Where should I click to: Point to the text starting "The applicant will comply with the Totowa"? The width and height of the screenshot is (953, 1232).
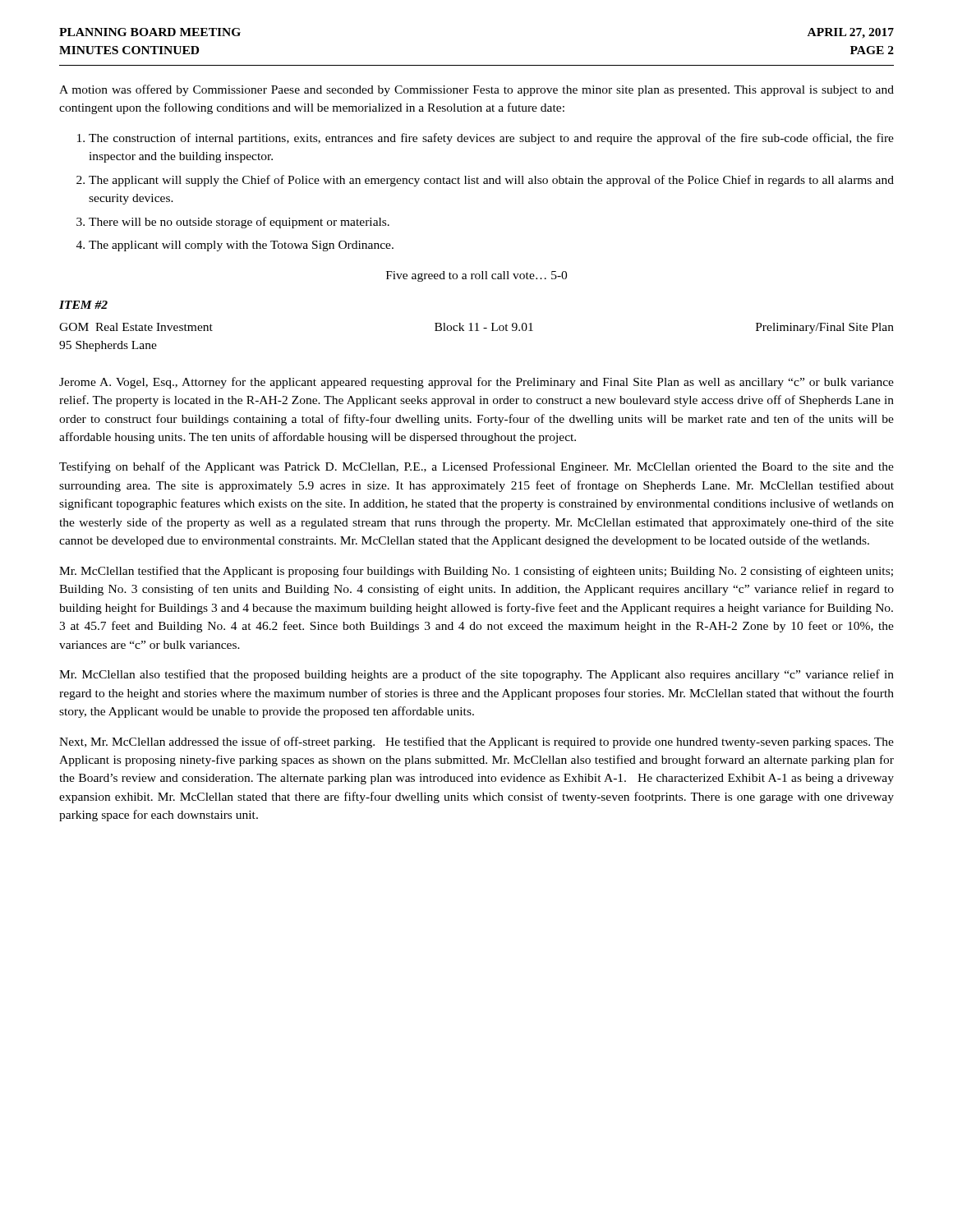click(x=241, y=244)
